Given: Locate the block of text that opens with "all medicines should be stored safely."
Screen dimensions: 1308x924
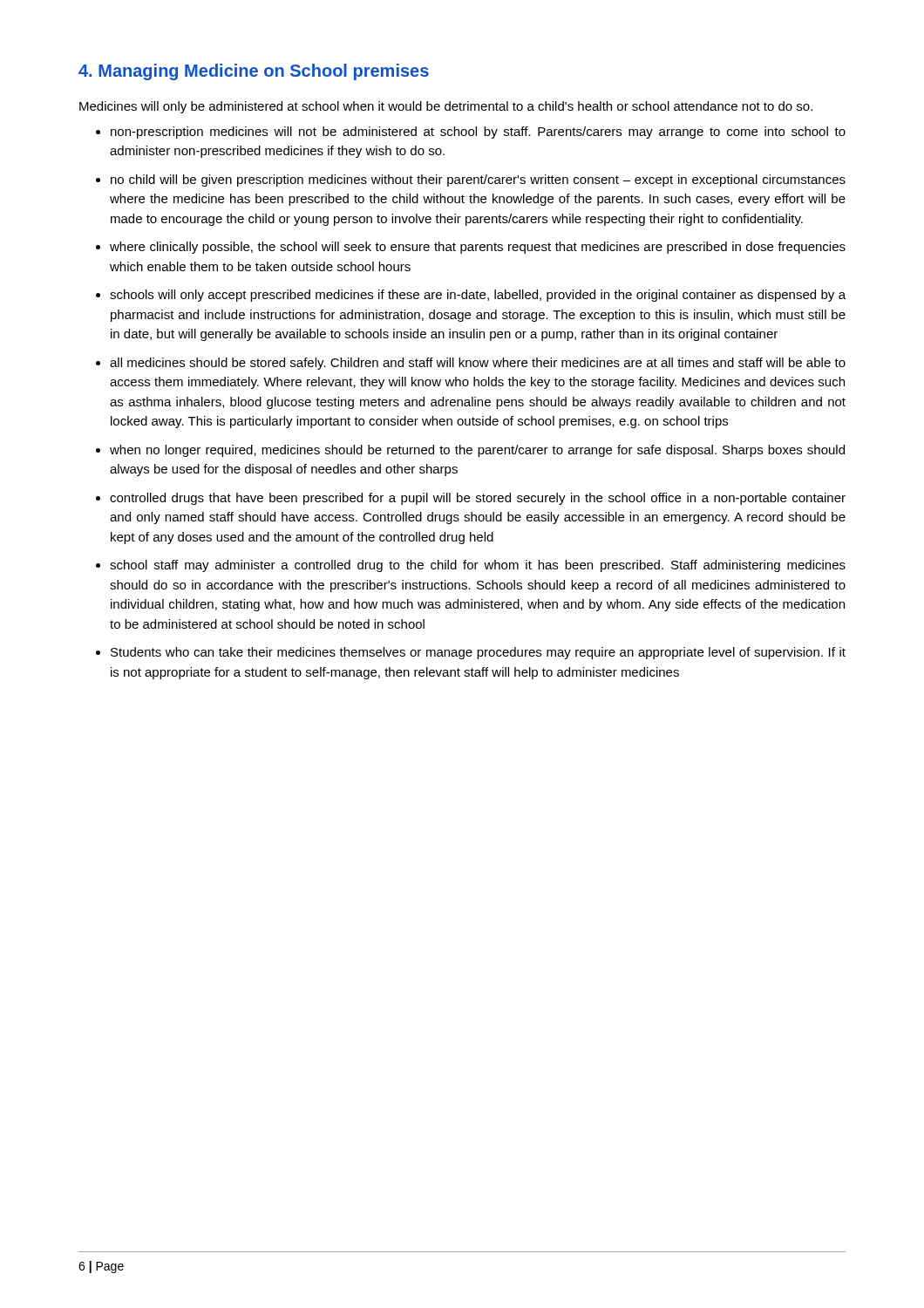Looking at the screenshot, I should 478,391.
